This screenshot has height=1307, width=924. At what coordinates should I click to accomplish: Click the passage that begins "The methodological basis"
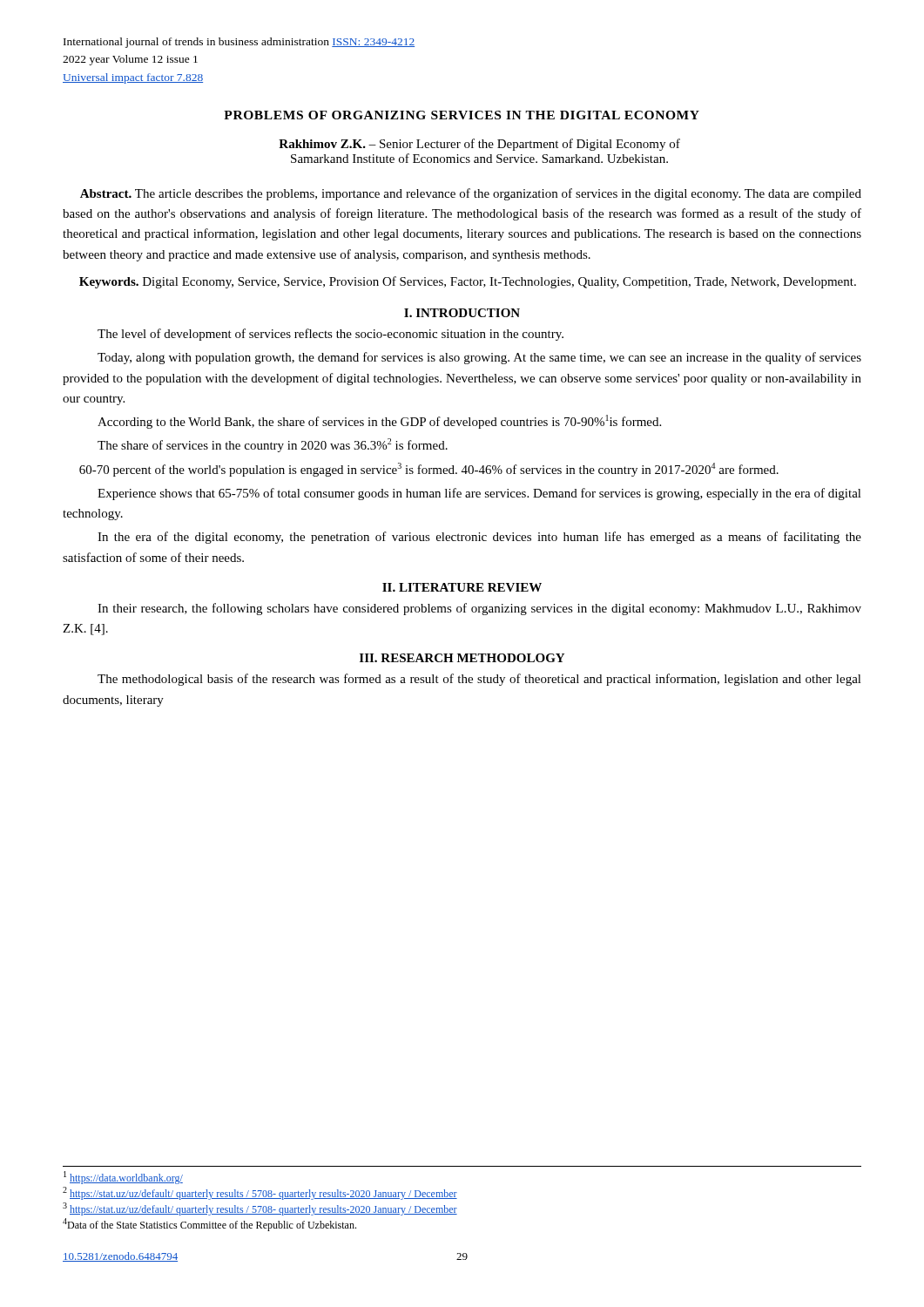462,689
